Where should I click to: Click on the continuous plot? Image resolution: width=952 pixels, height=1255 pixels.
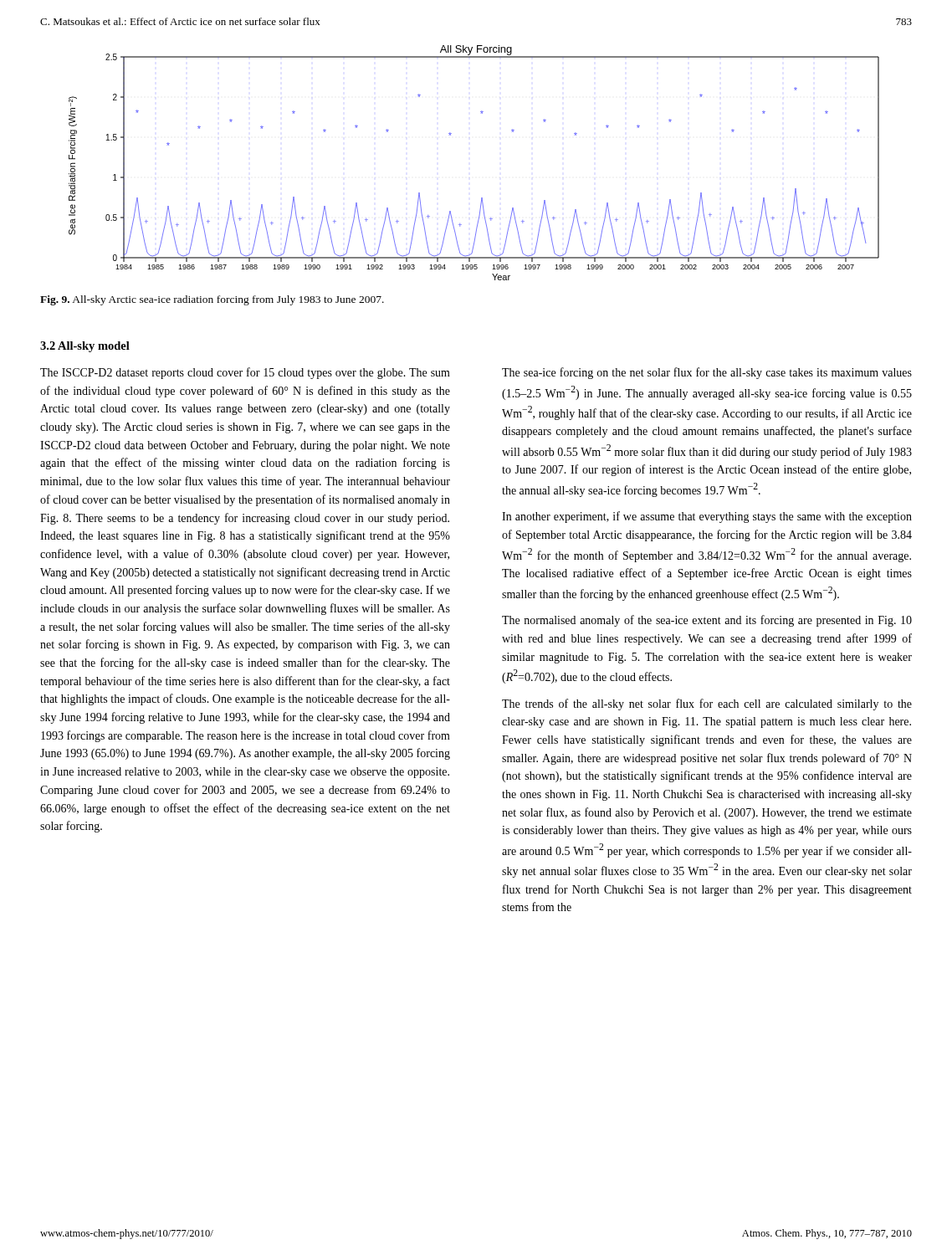(x=476, y=163)
